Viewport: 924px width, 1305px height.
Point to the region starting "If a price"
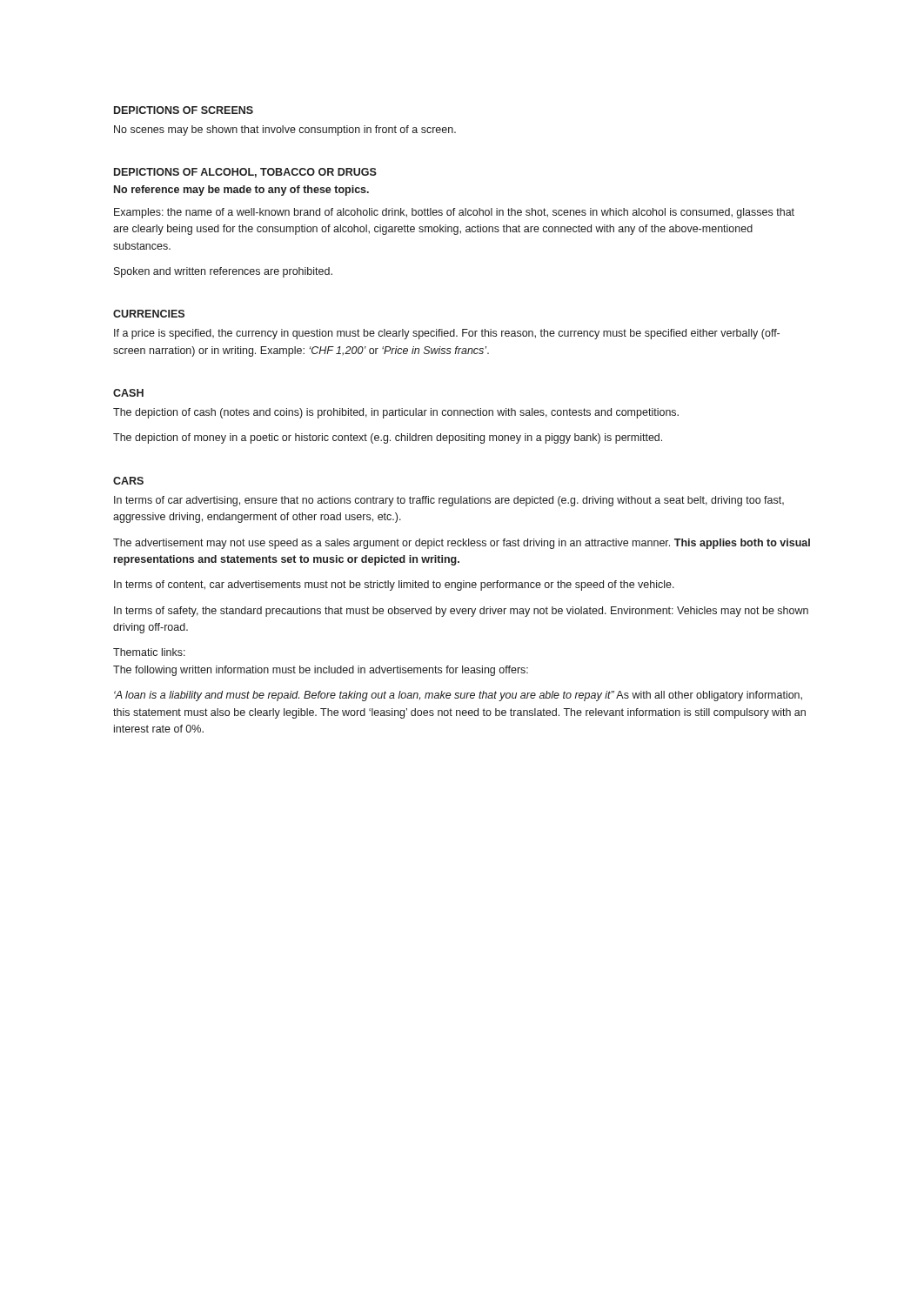pos(447,342)
